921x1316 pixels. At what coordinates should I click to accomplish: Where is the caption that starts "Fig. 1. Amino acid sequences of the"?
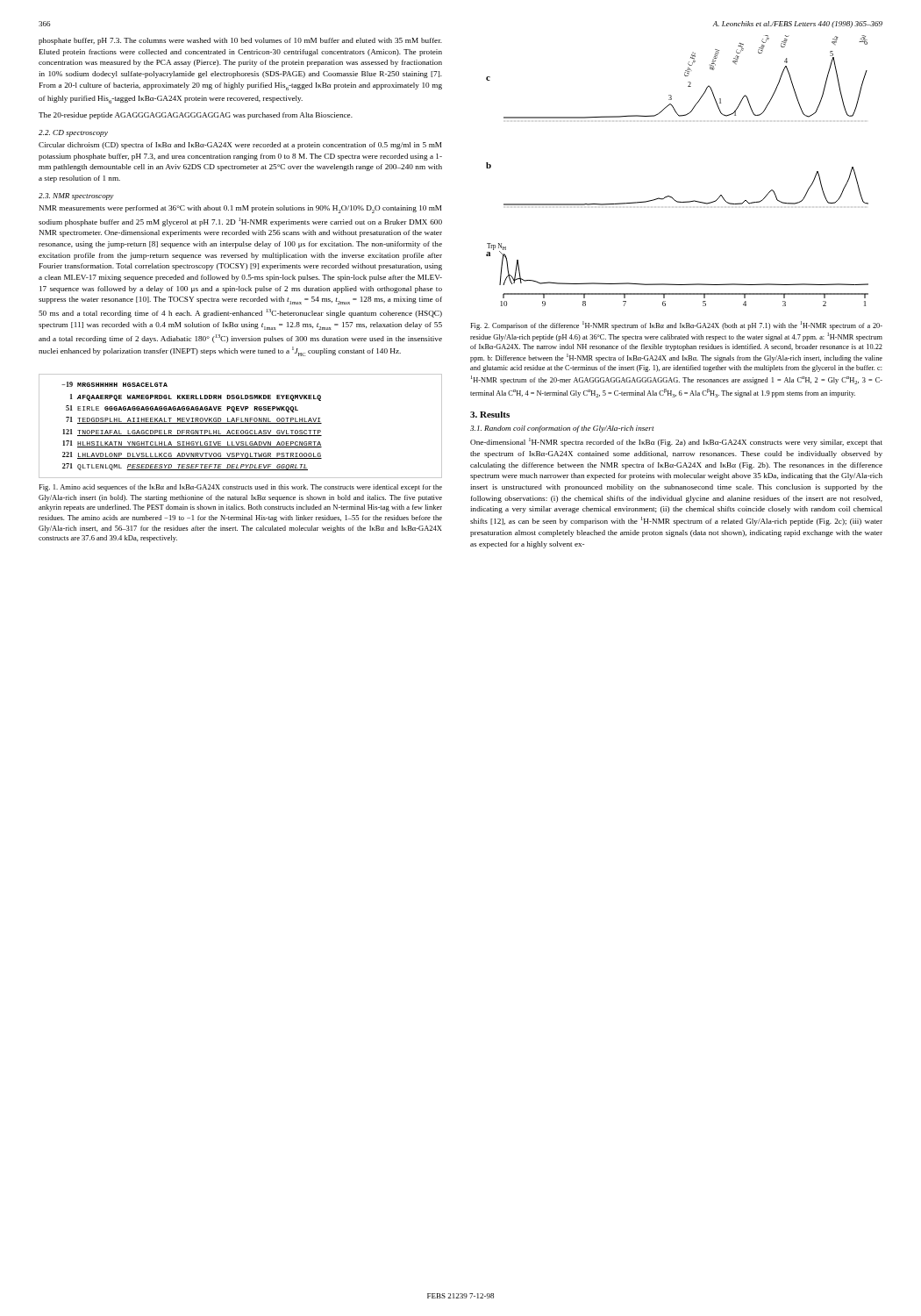click(x=240, y=512)
